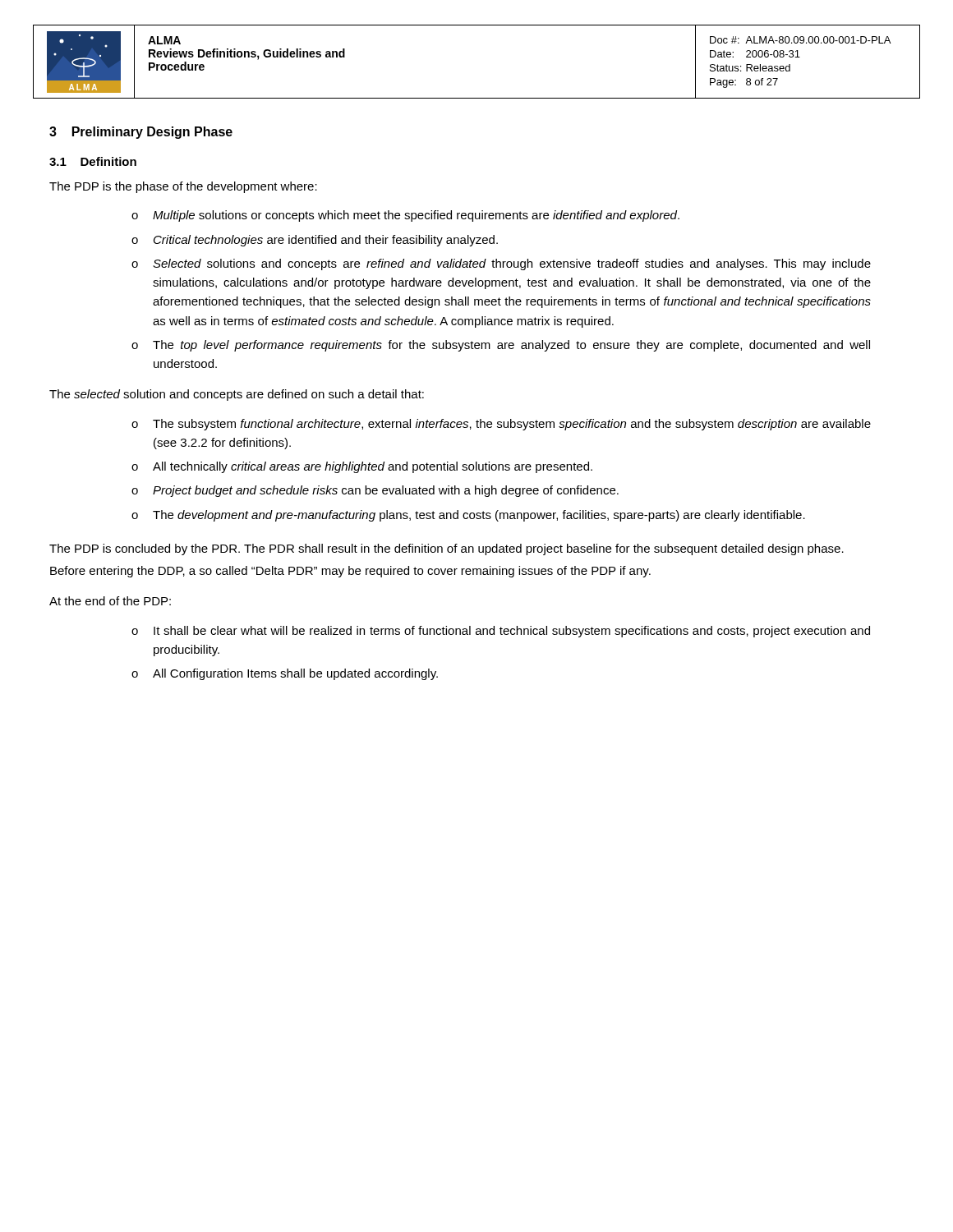Locate the block of text that opens with "o Critical technologies are identified and"
Screen dimensions: 1232x953
click(315, 239)
